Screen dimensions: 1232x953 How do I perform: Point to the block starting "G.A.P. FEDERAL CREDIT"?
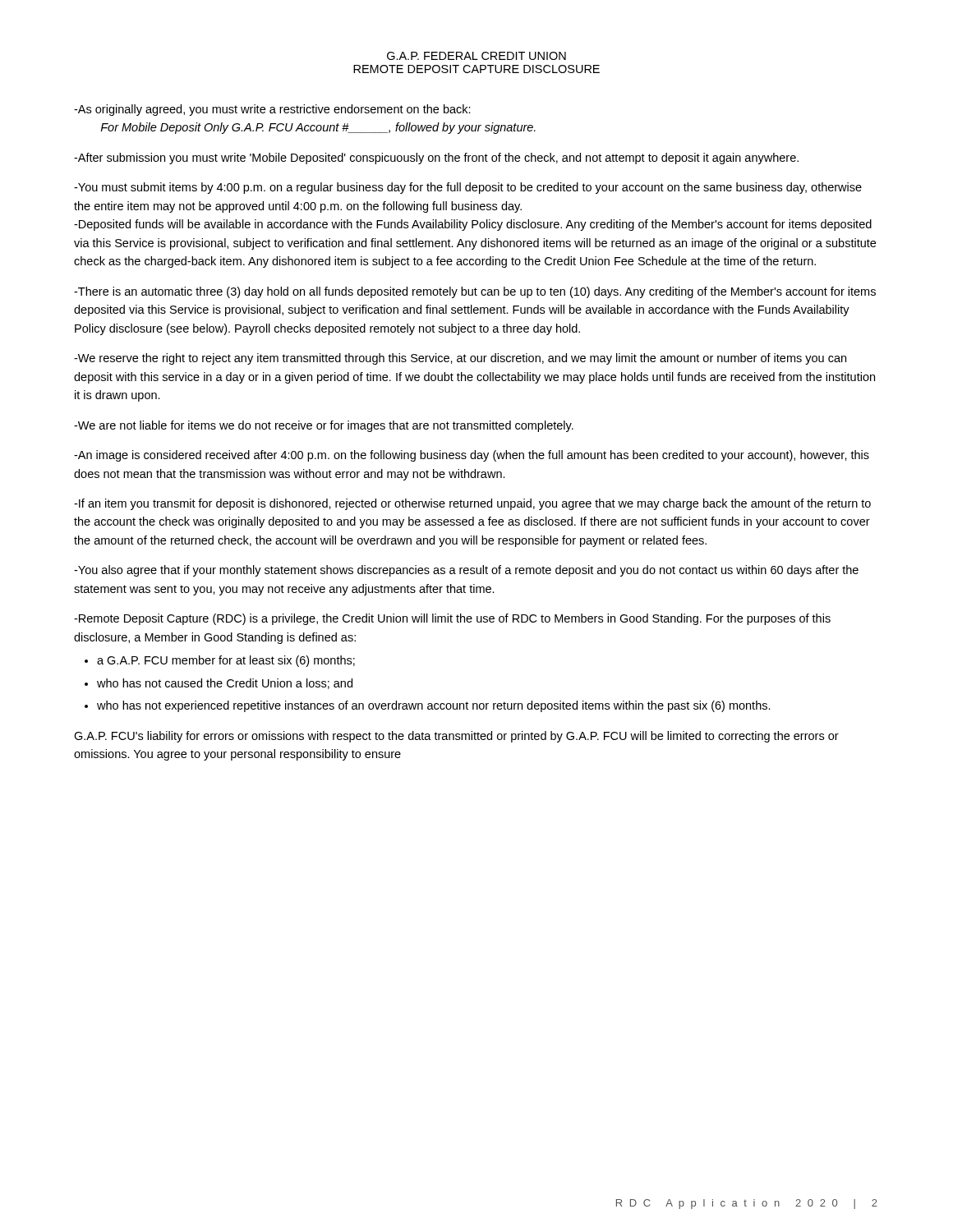pyautogui.click(x=476, y=62)
